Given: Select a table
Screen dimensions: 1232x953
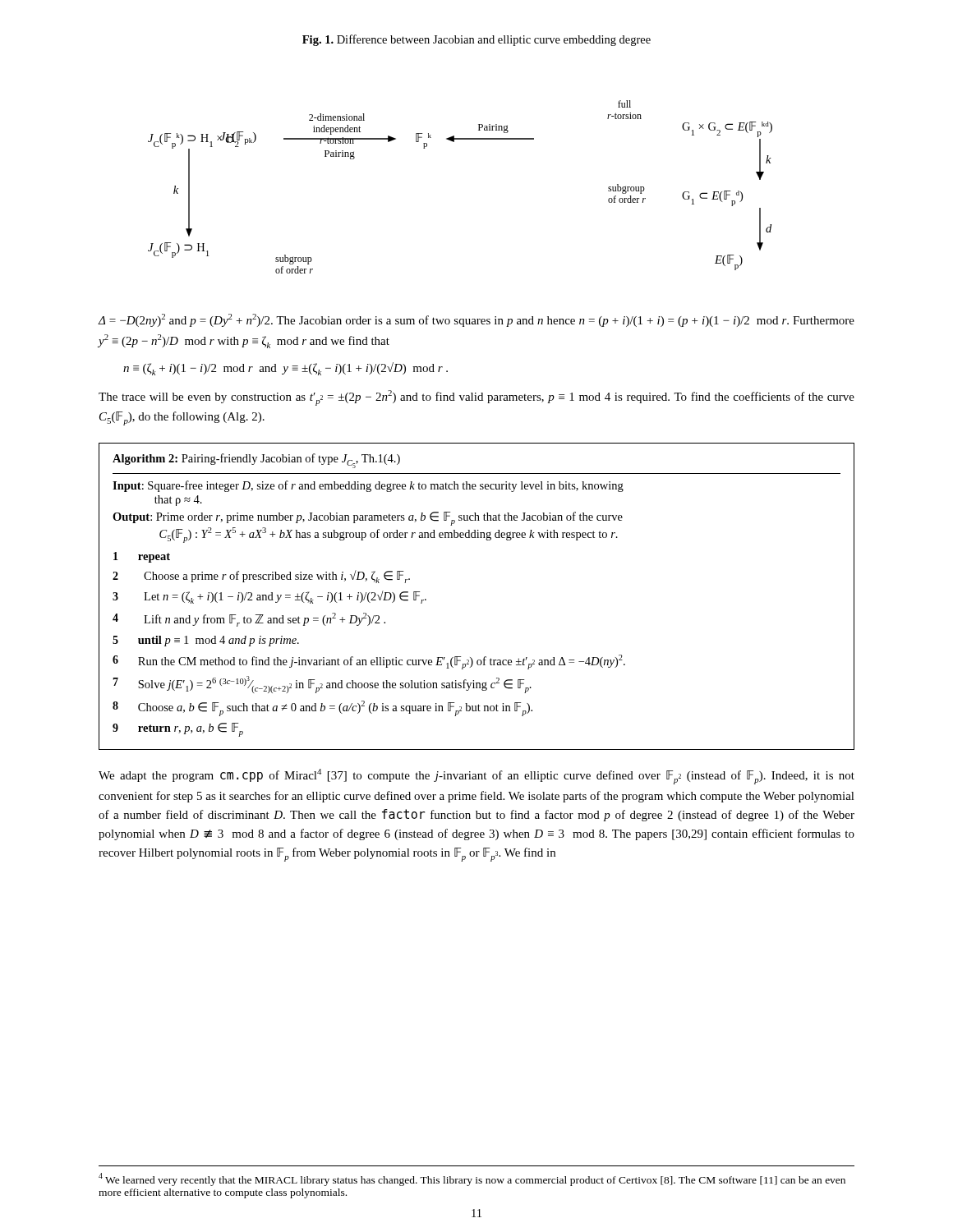Looking at the screenshot, I should (476, 596).
